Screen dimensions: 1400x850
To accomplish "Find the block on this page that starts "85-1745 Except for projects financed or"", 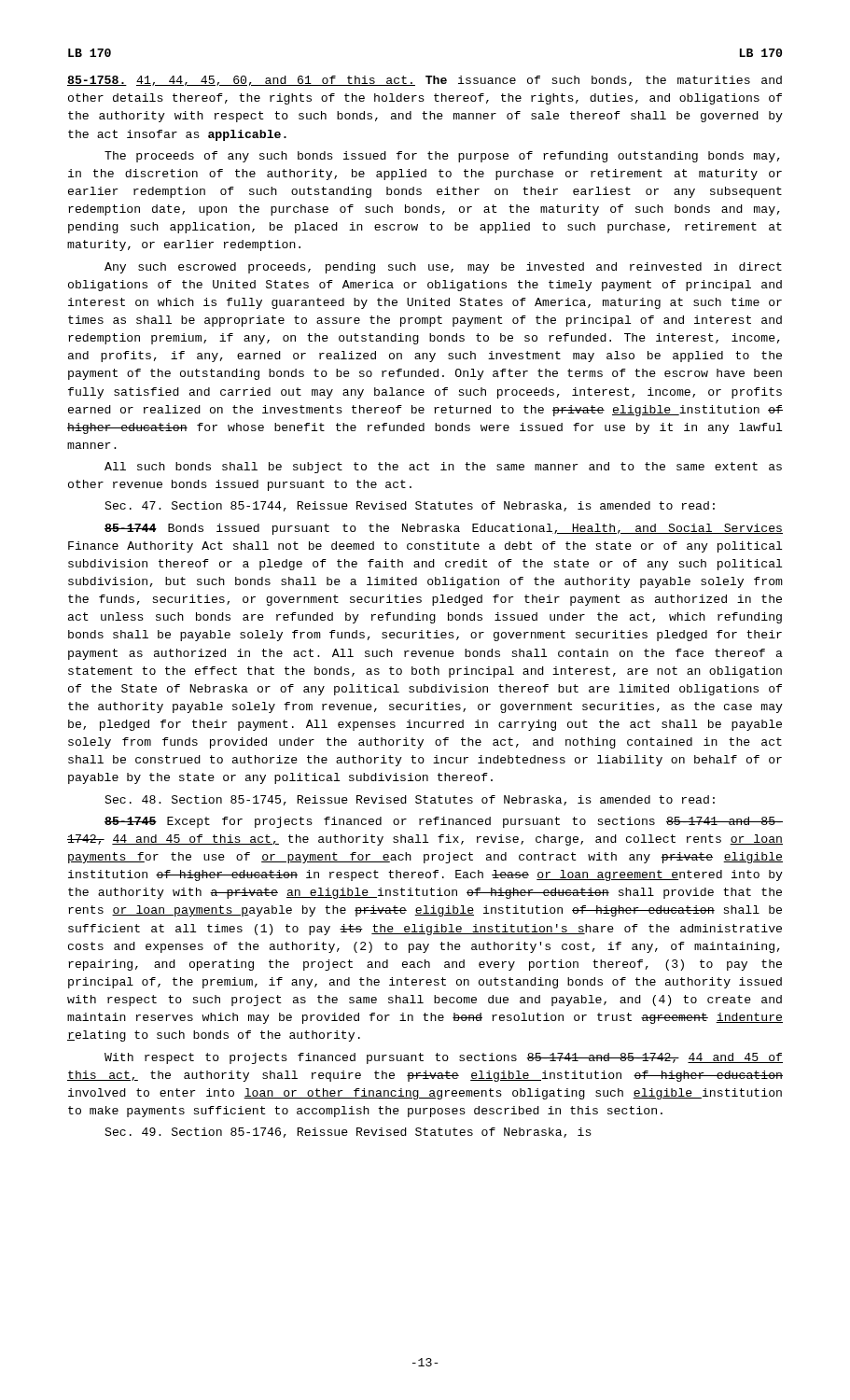I will 425,929.
